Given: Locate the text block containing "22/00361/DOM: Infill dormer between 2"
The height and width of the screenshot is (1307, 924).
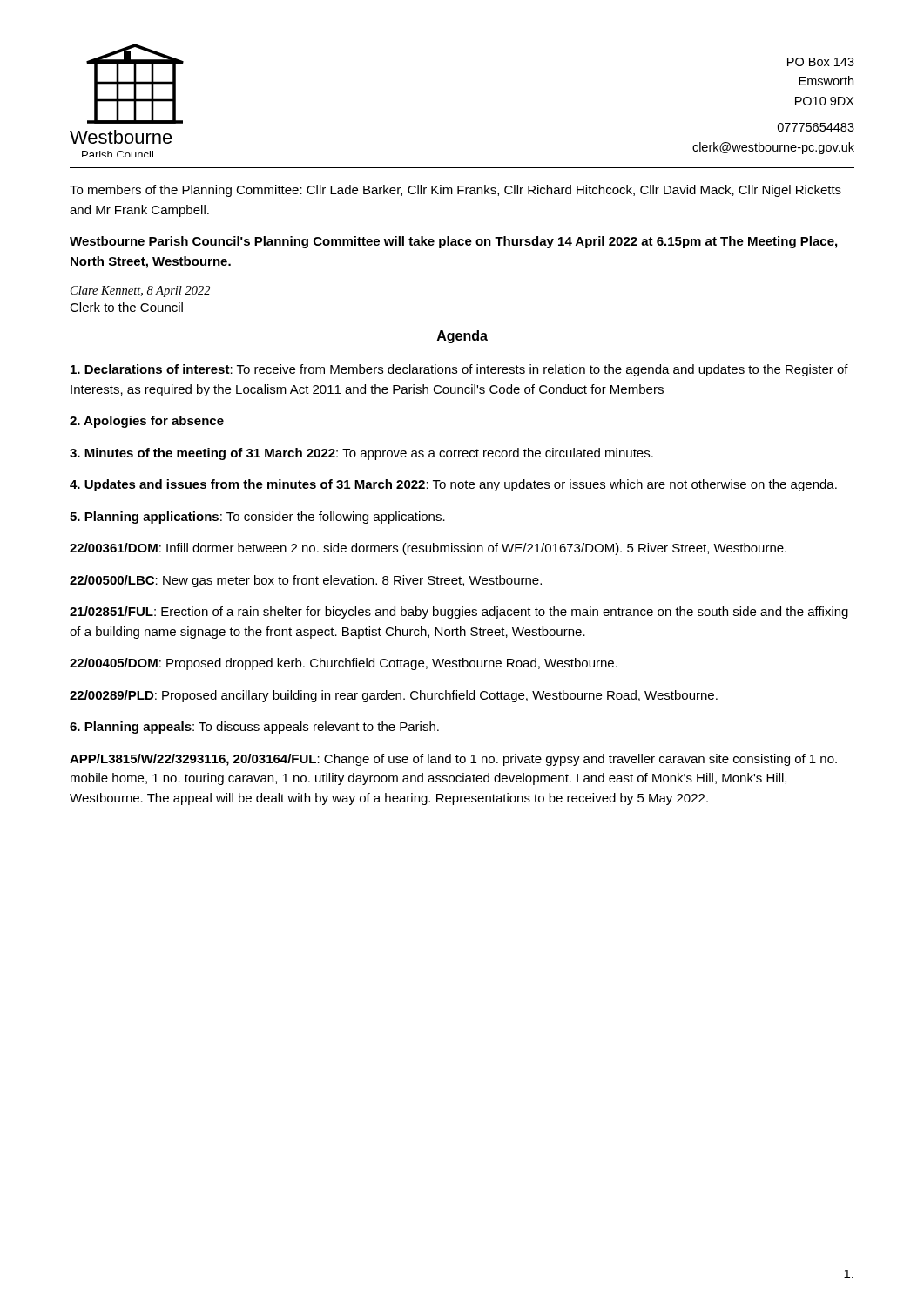Looking at the screenshot, I should (x=429, y=548).
